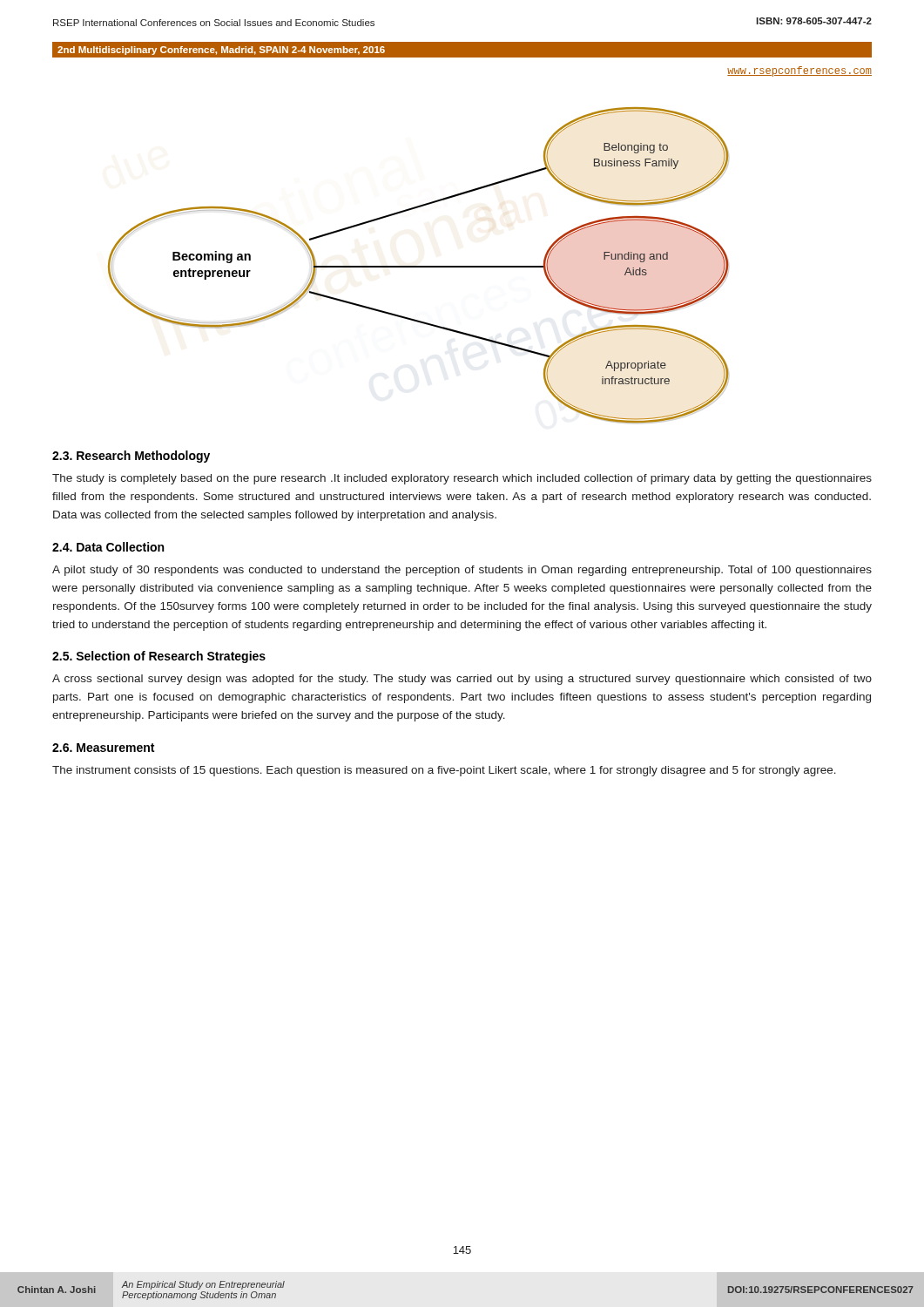Point to "2.3. Research Methodology"

(131, 456)
